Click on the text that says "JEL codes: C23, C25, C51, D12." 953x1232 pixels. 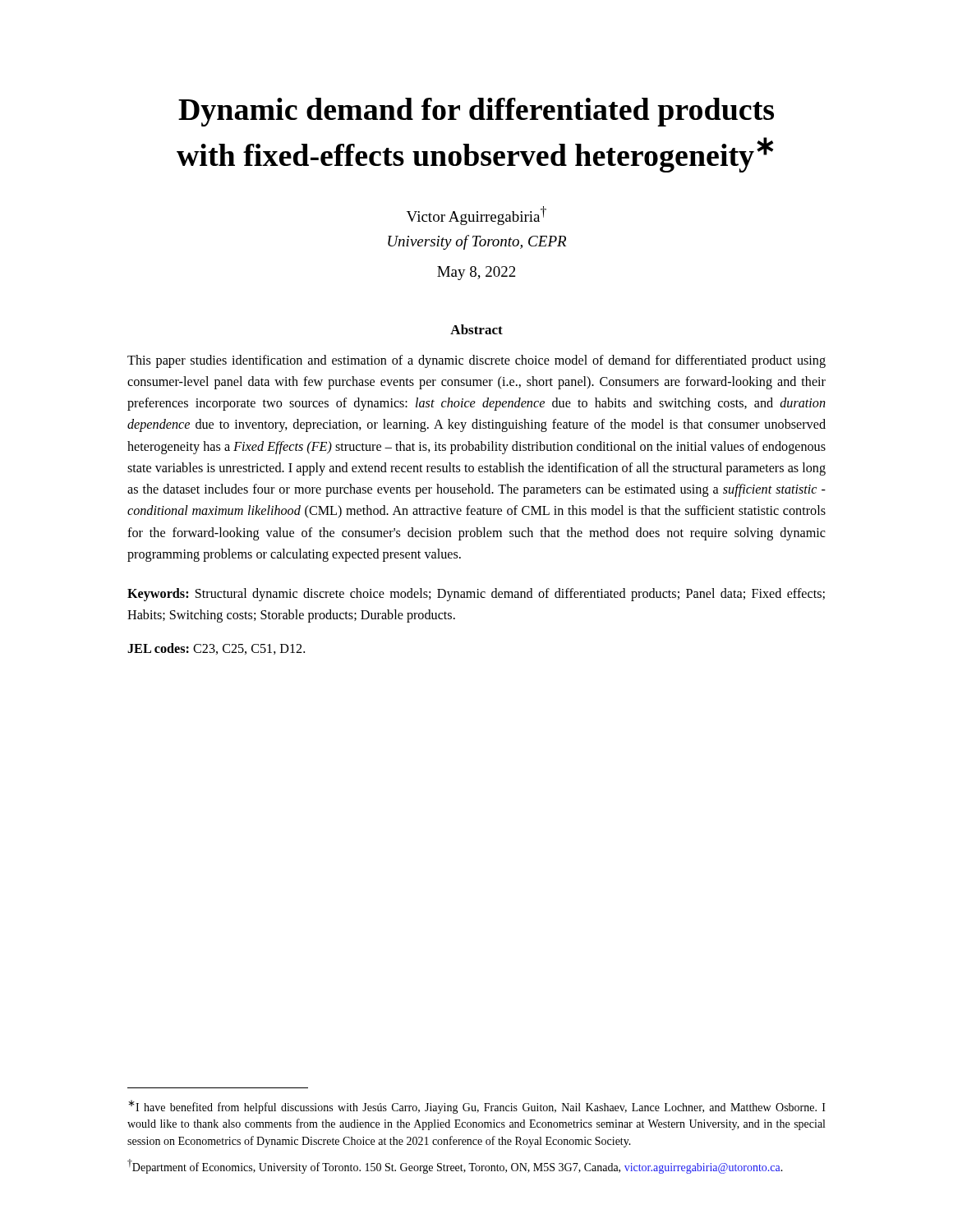[x=217, y=649]
